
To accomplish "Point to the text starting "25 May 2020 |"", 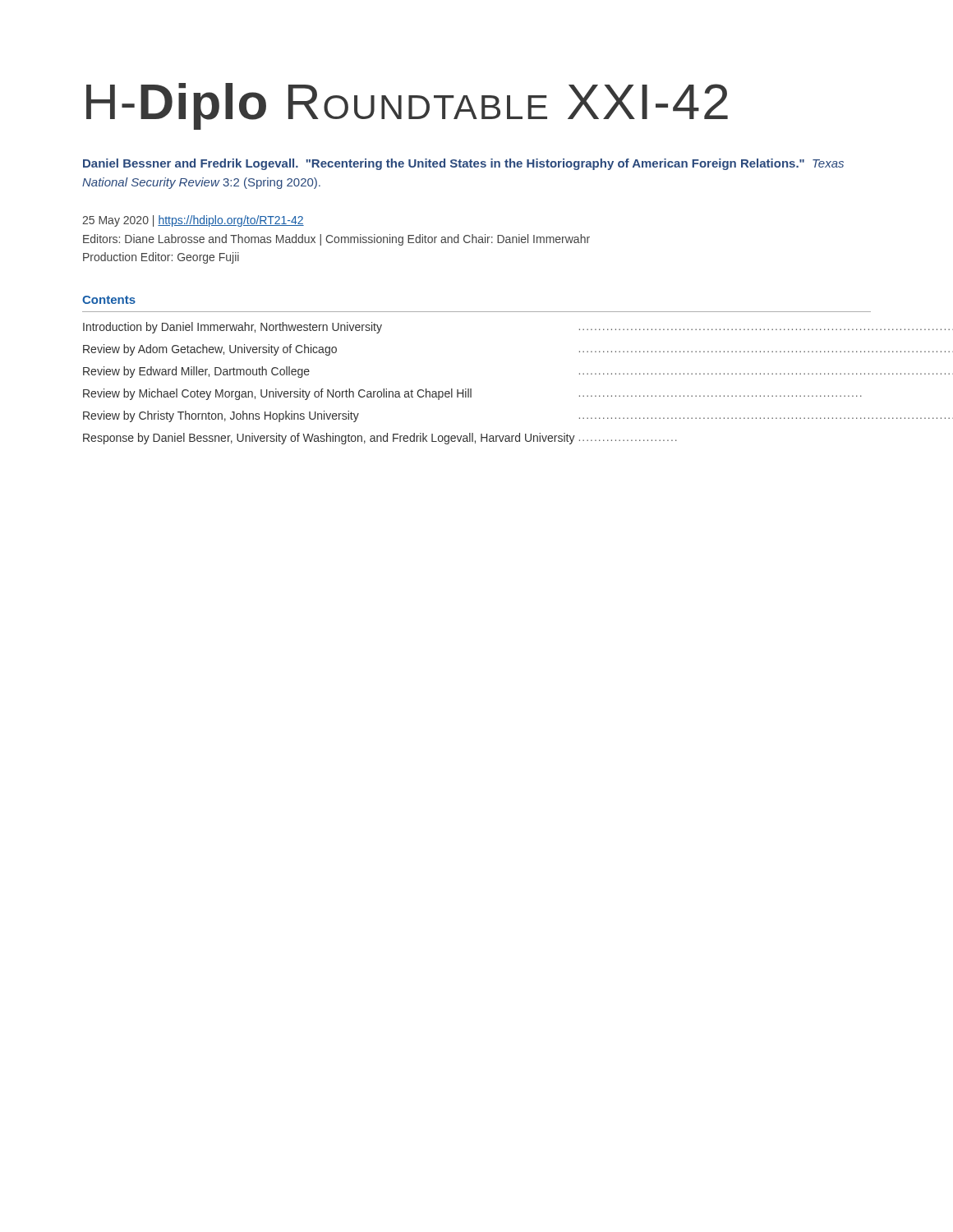I will tap(336, 239).
